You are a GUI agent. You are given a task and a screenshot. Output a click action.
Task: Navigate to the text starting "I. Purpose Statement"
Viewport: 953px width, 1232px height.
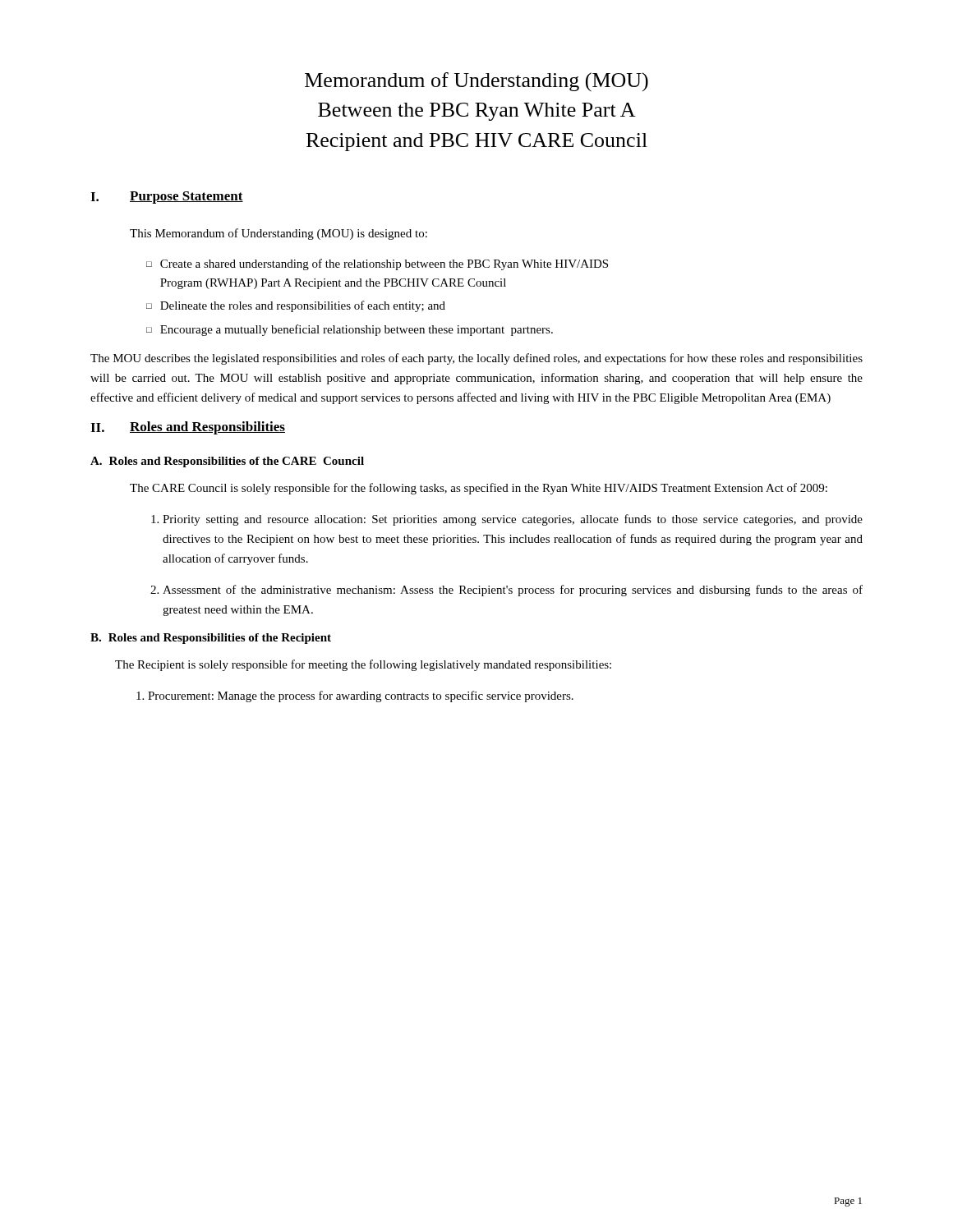pos(167,198)
